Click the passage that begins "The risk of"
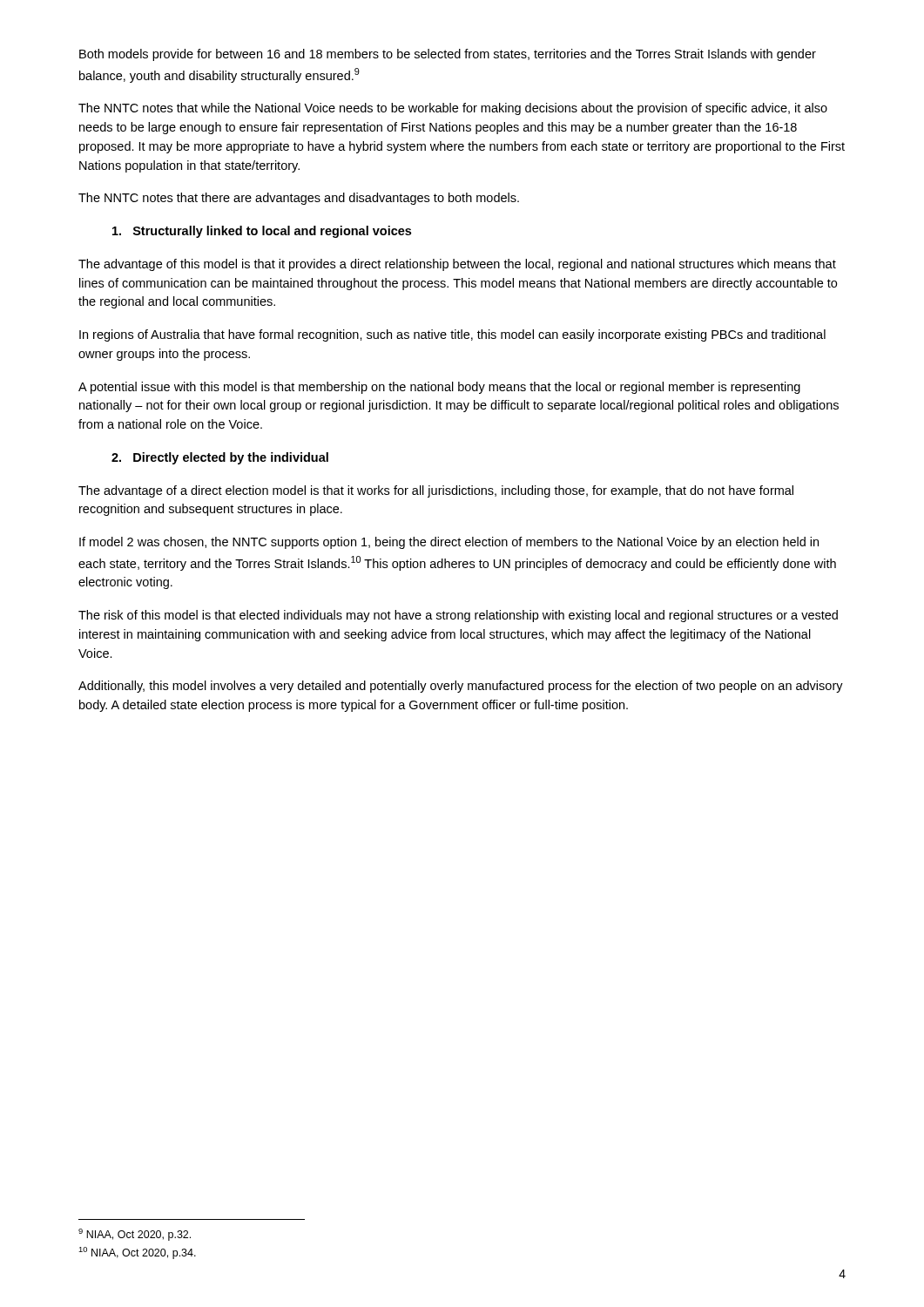Viewport: 924px width, 1307px height. pos(458,634)
